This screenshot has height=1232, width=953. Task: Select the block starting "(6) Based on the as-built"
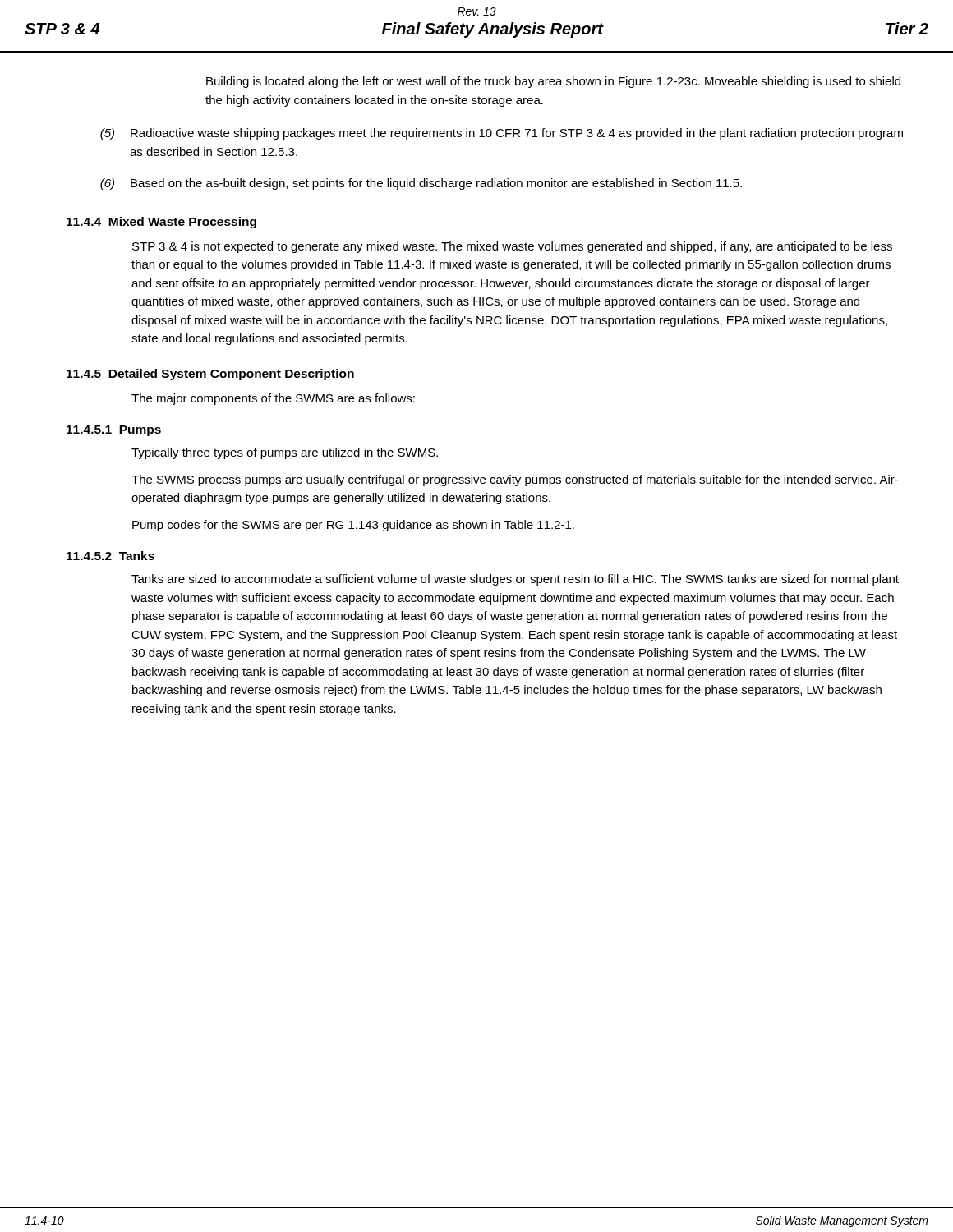click(485, 183)
